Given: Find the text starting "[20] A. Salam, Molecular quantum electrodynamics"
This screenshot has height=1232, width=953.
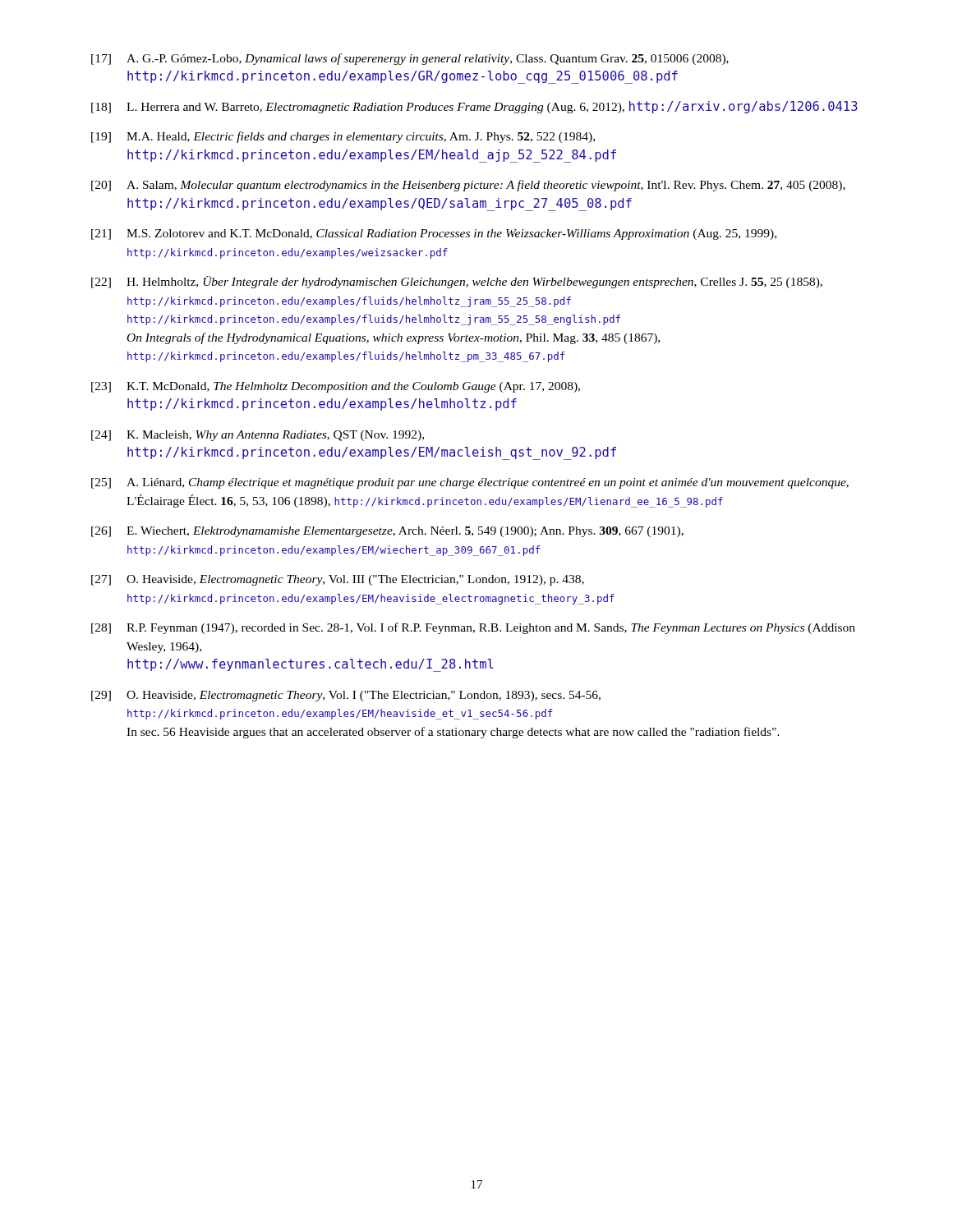Looking at the screenshot, I should [476, 195].
